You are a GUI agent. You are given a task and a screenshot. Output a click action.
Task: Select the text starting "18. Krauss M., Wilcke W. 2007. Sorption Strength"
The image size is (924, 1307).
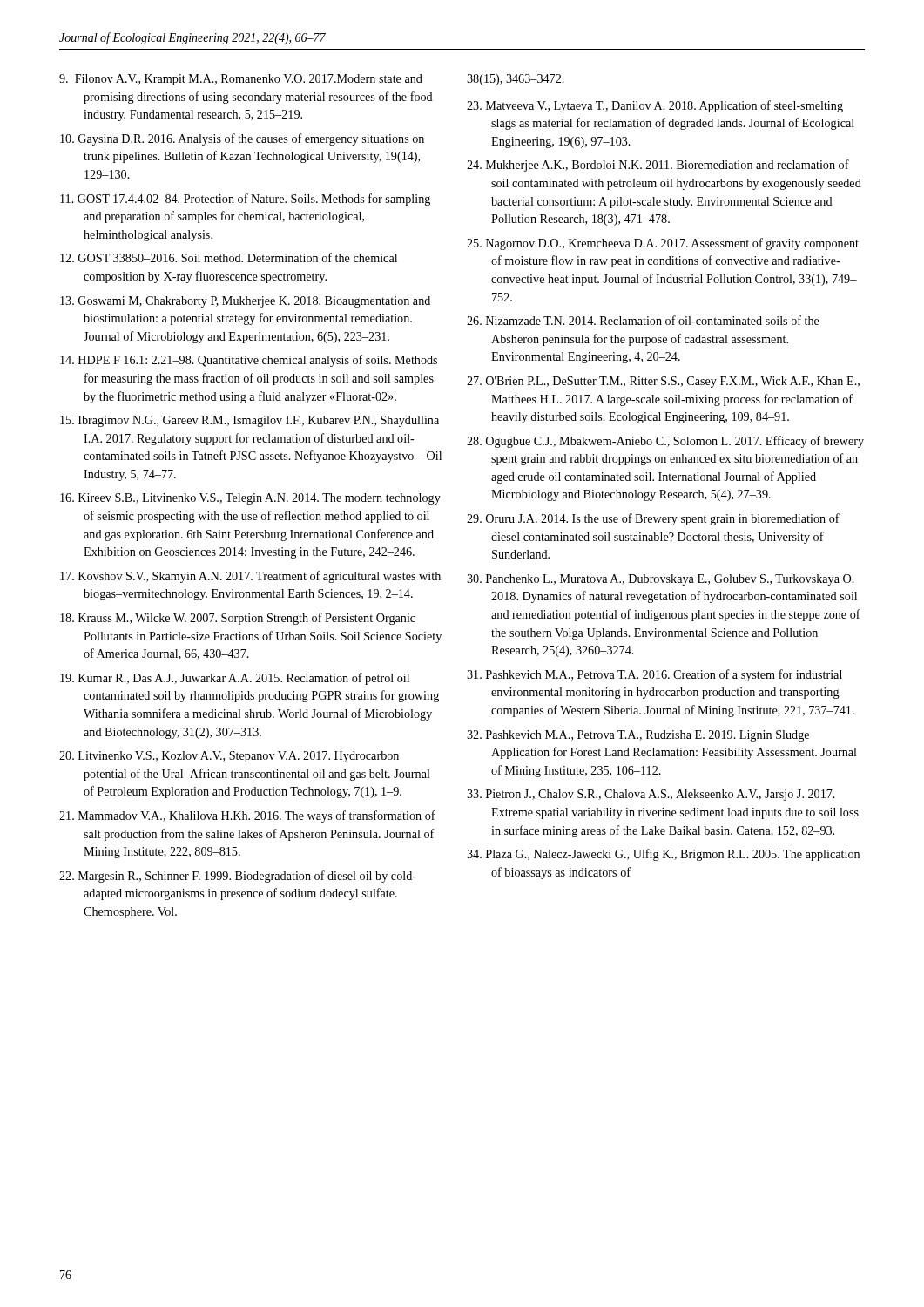pyautogui.click(x=251, y=636)
